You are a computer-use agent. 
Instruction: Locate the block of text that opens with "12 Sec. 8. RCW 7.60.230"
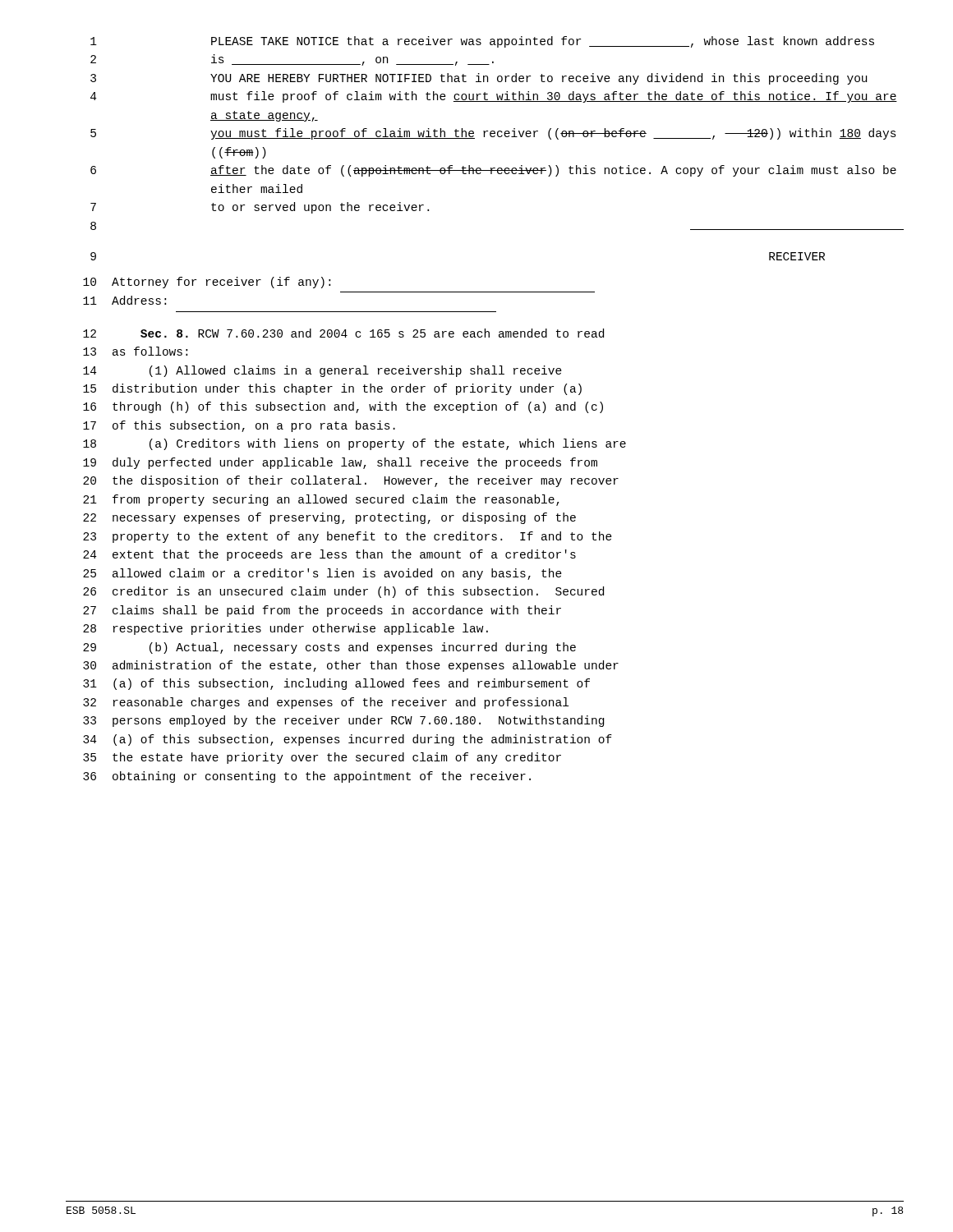[485, 334]
